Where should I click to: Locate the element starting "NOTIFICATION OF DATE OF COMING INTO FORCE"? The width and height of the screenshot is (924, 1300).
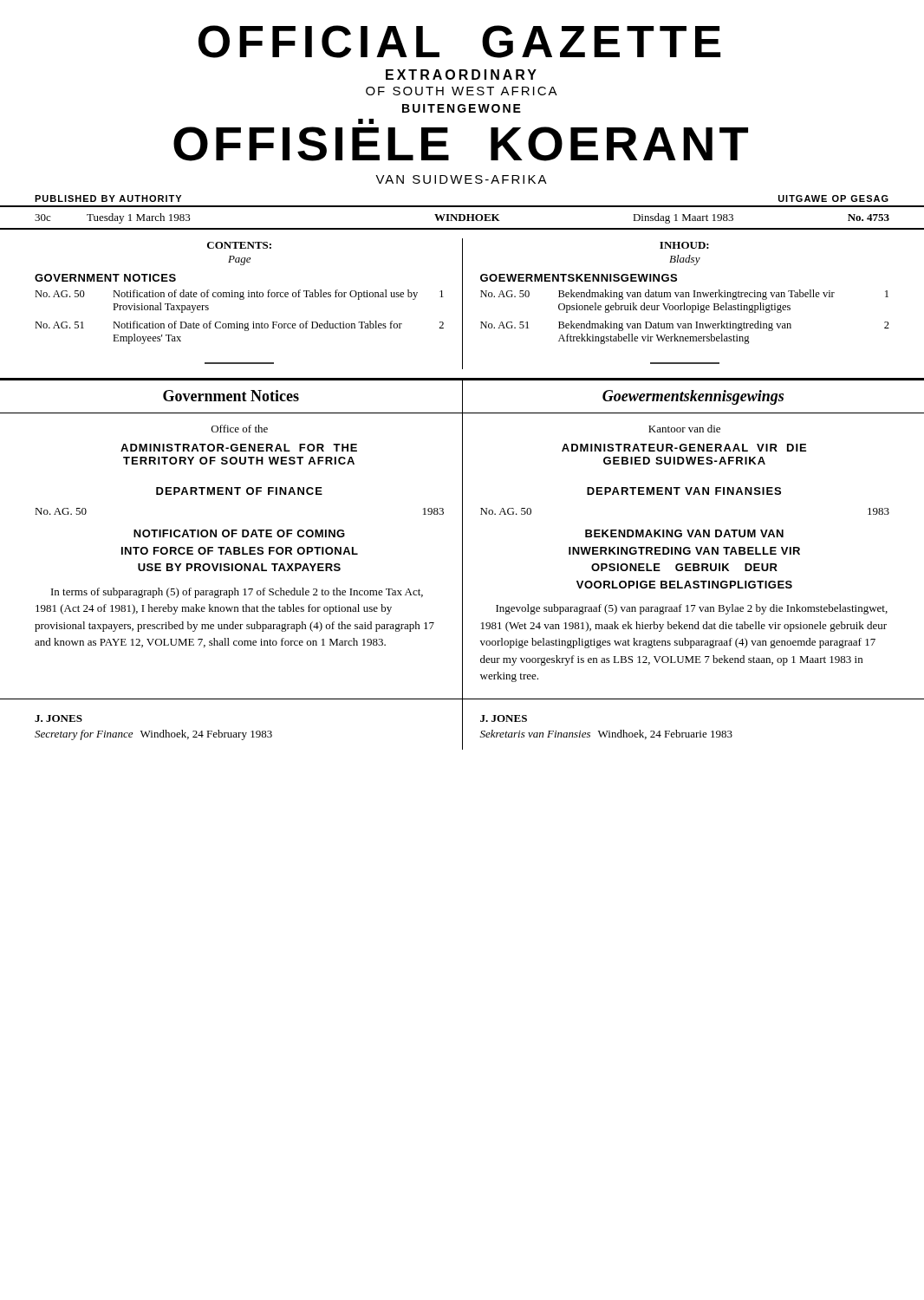(x=239, y=550)
